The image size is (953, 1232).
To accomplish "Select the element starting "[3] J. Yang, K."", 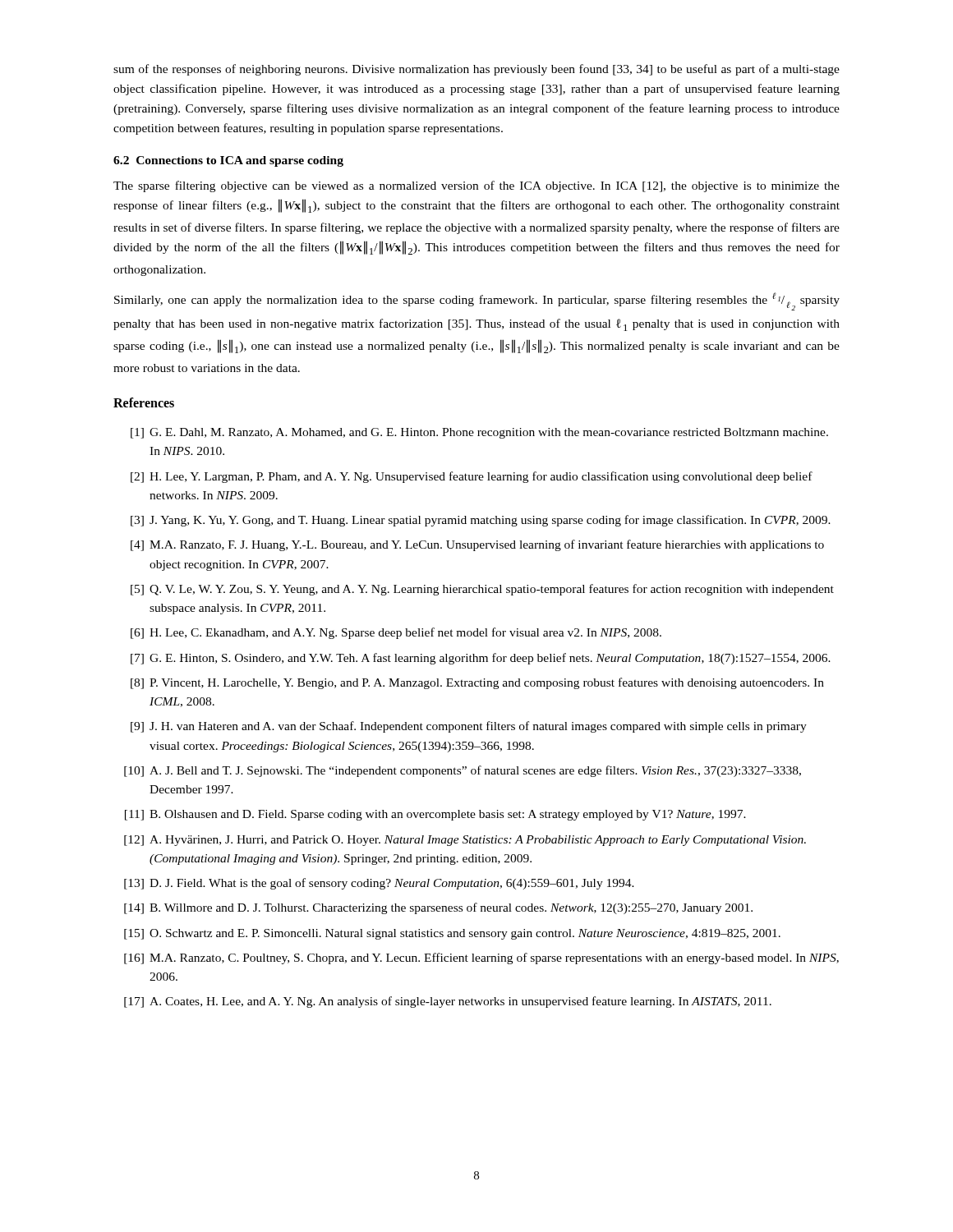I will pos(476,520).
